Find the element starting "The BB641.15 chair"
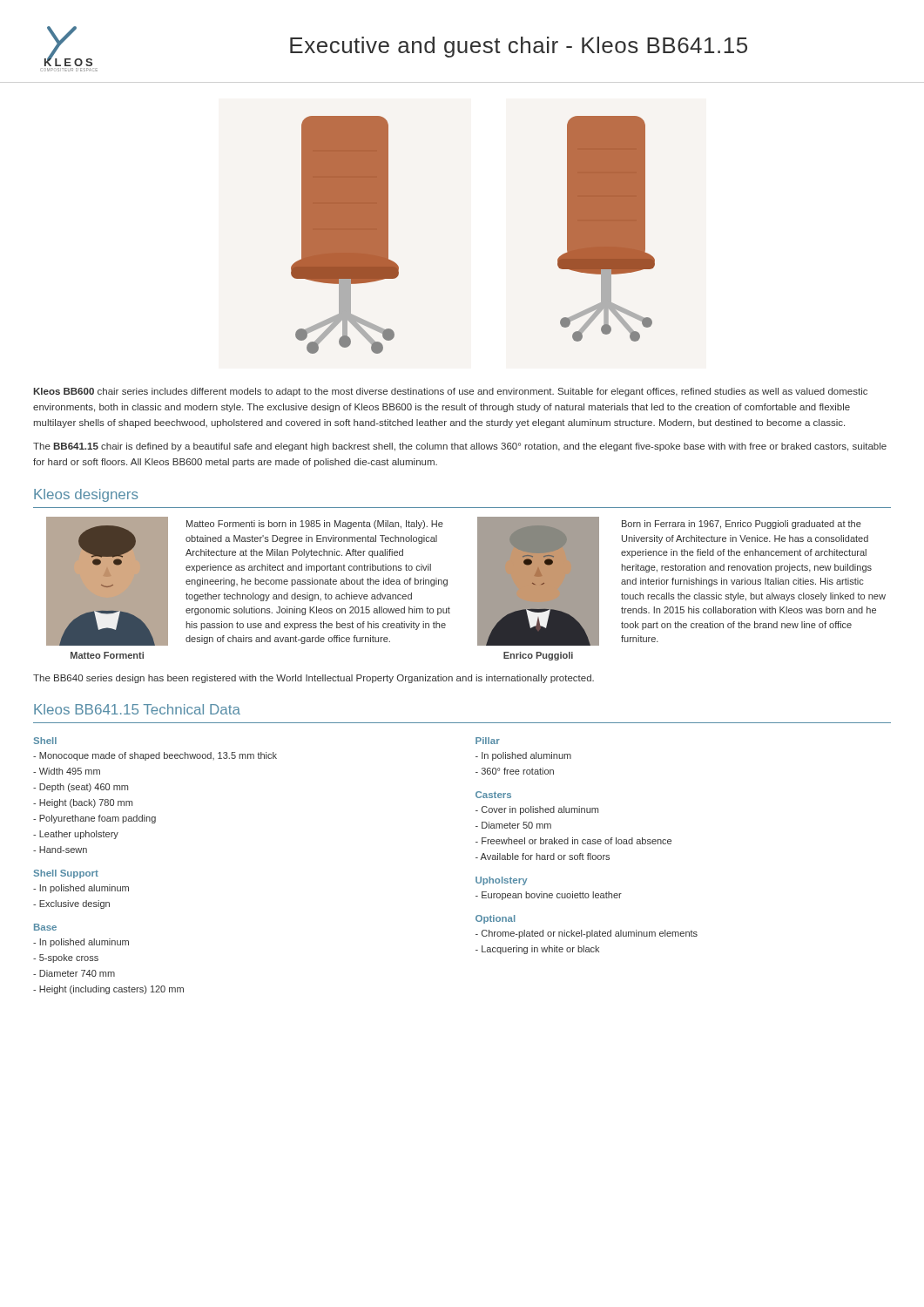 [x=462, y=455]
